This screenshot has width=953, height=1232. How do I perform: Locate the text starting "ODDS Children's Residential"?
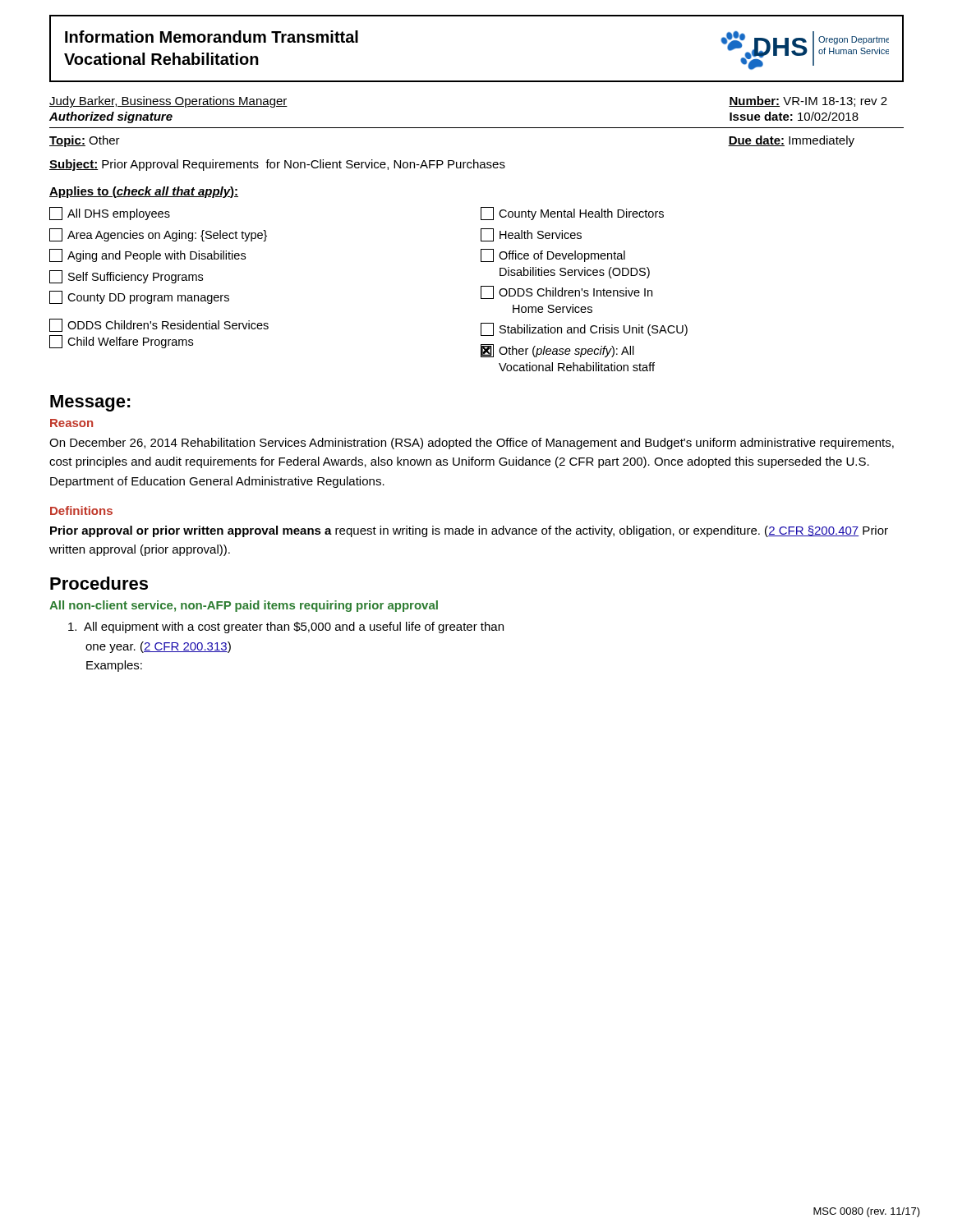261,326
